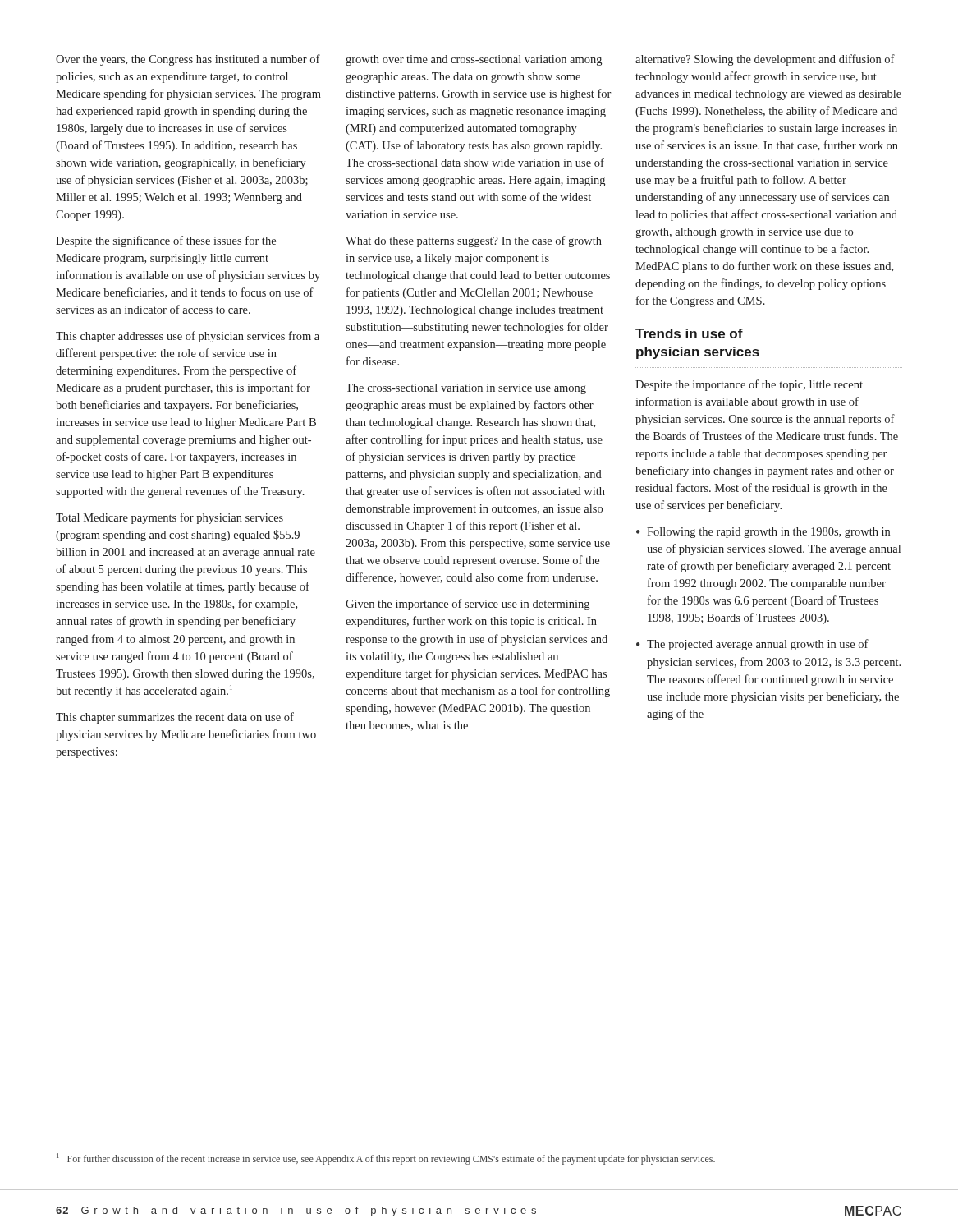The width and height of the screenshot is (958, 1232).
Task: Locate the text block with the text "This chapter addresses use of physician services from"
Action: 189,414
